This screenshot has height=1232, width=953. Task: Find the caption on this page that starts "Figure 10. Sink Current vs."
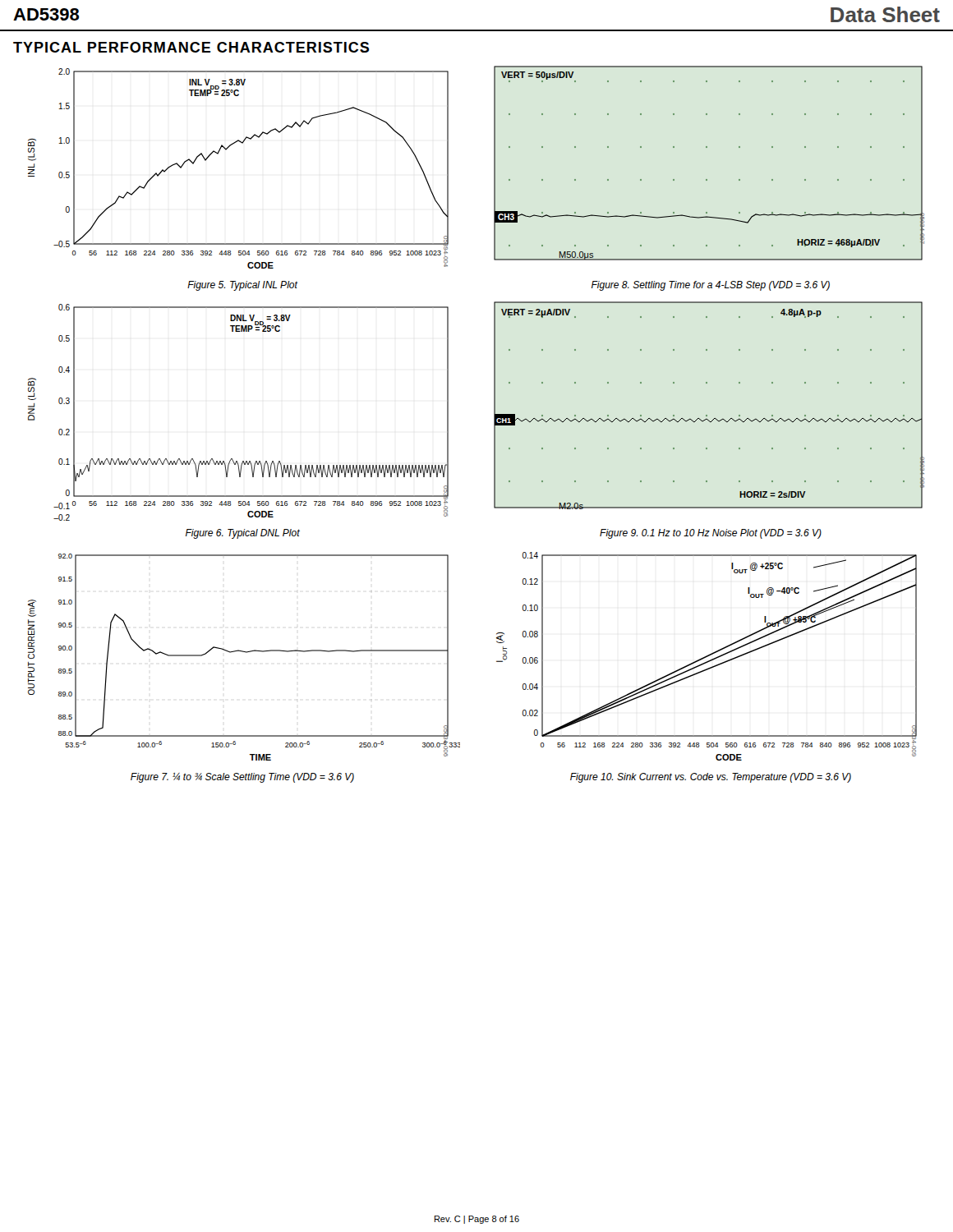(711, 777)
